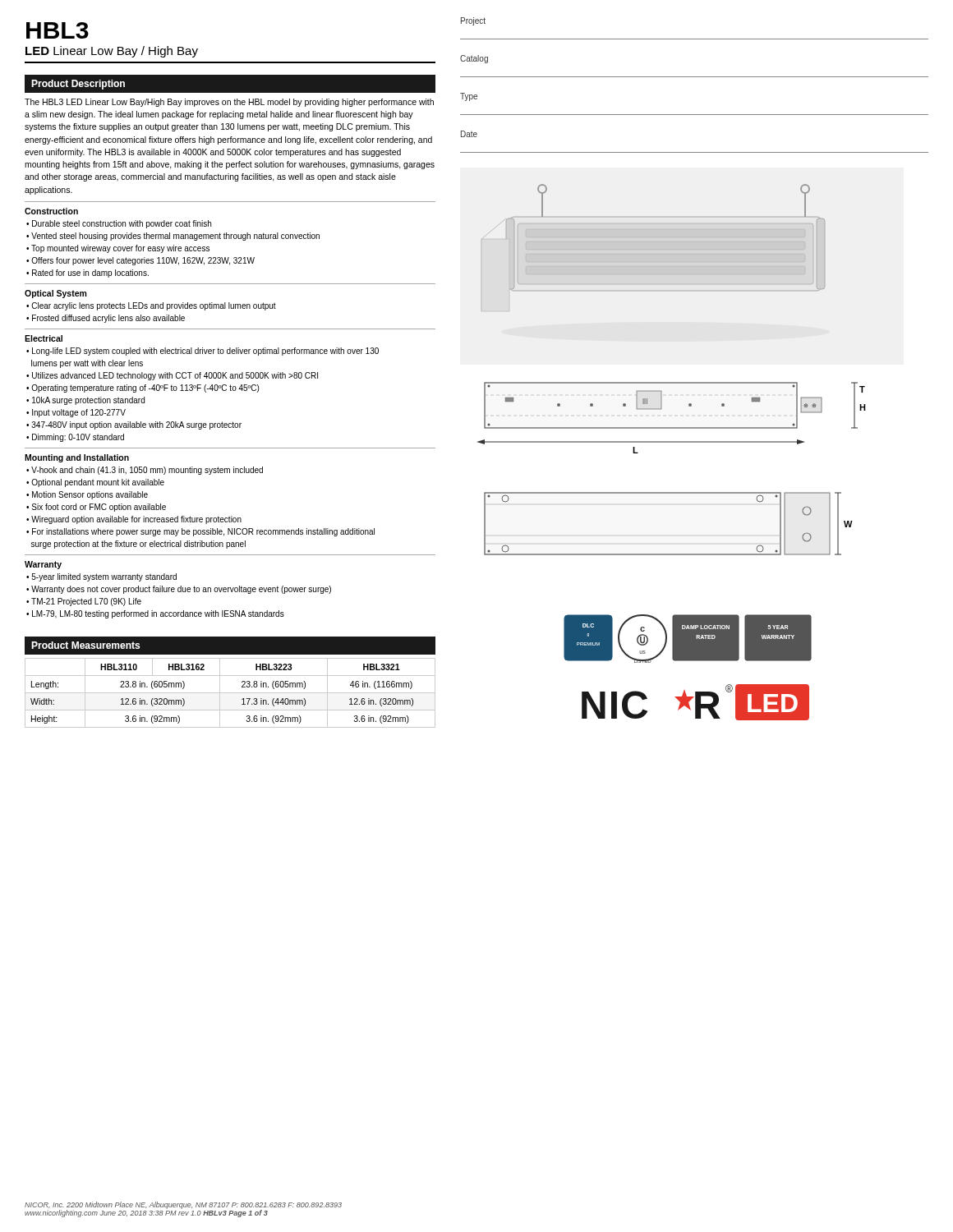Image resolution: width=953 pixels, height=1232 pixels.
Task: Navigate to the region starting "• TM-21 Projected L70 (9K) Life"
Action: click(x=84, y=601)
